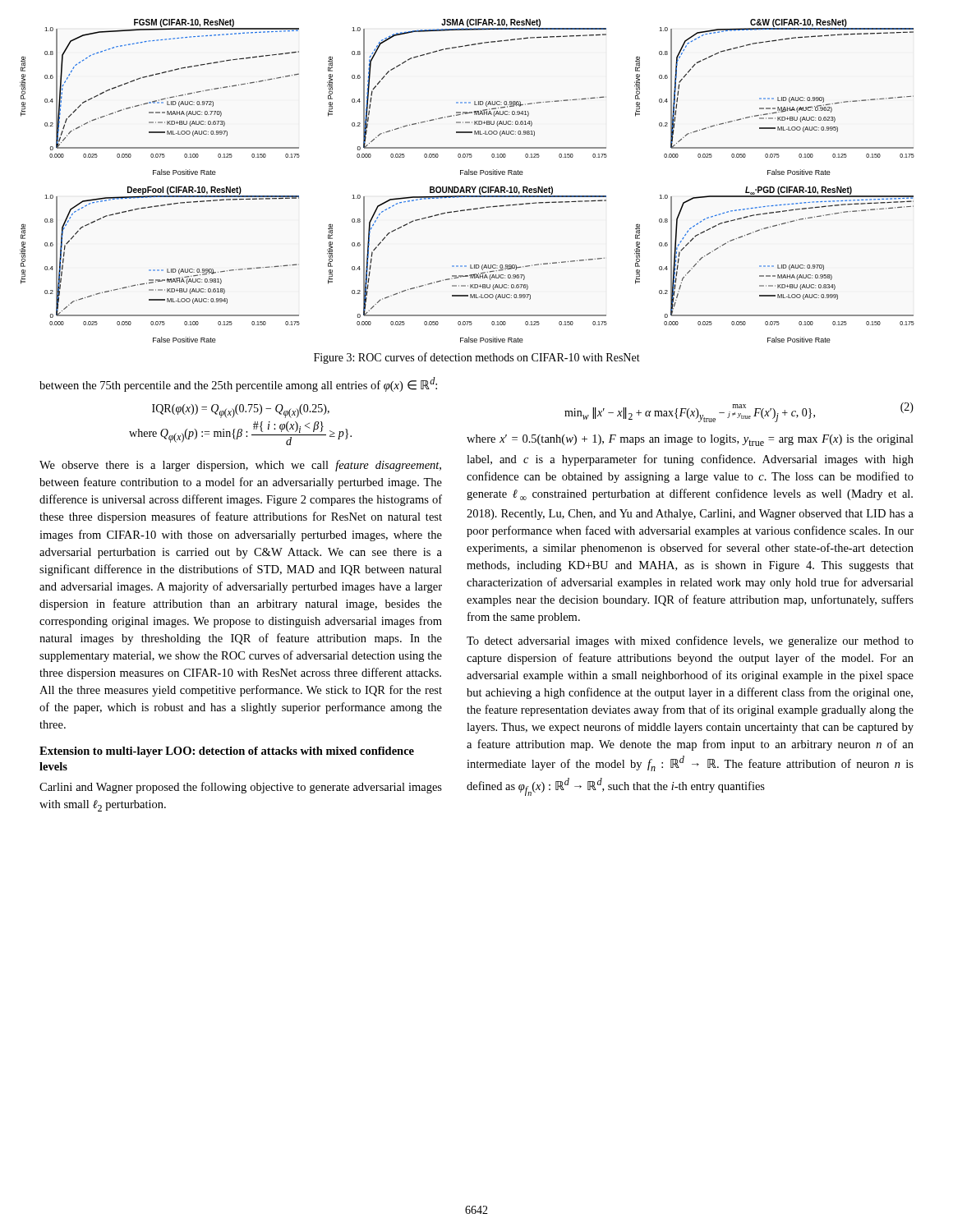Find the block on this page that starts "To detect adversarial images with mixed"
The height and width of the screenshot is (1232, 953).
pos(690,716)
